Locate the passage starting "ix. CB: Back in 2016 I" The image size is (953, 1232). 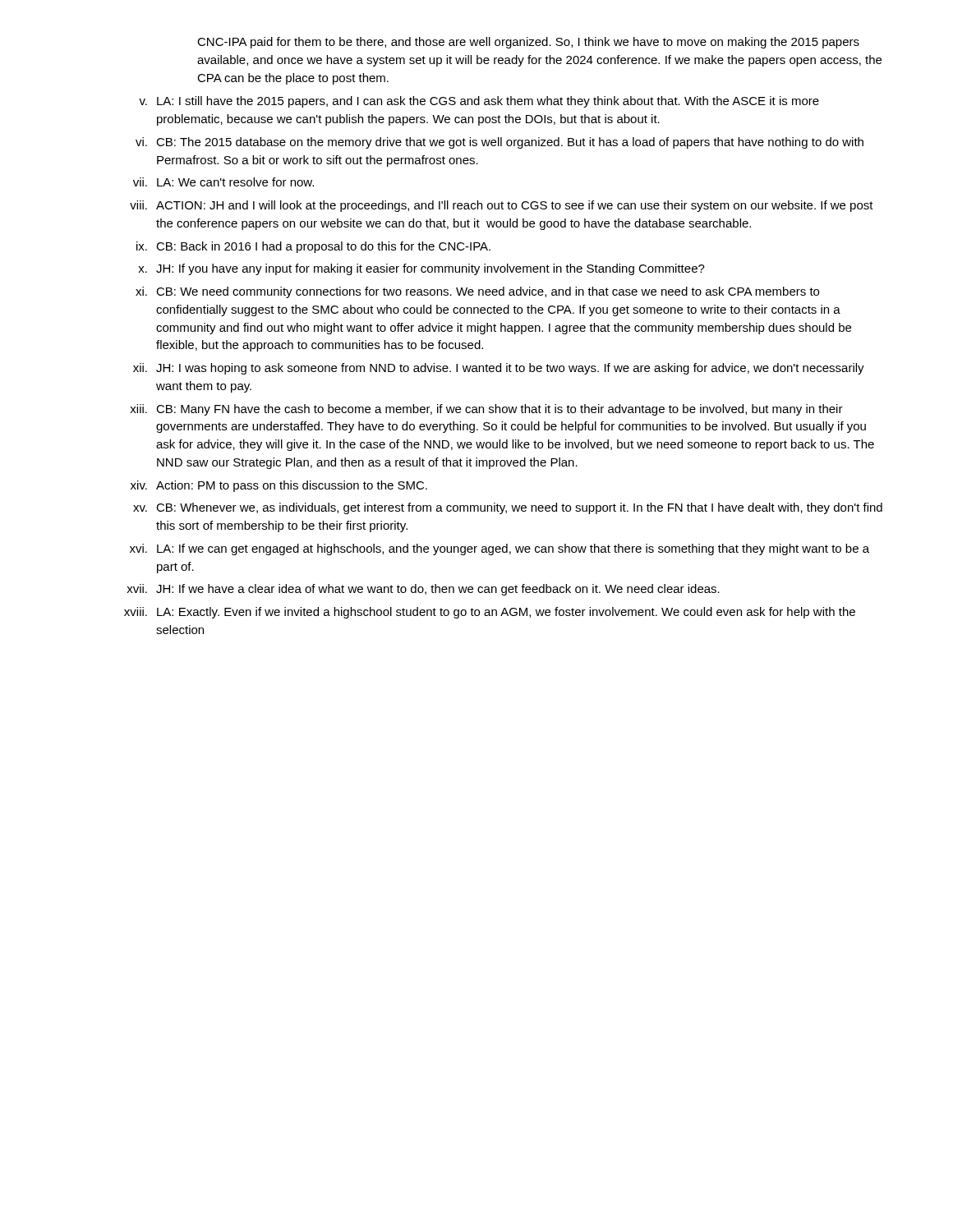[x=493, y=246]
